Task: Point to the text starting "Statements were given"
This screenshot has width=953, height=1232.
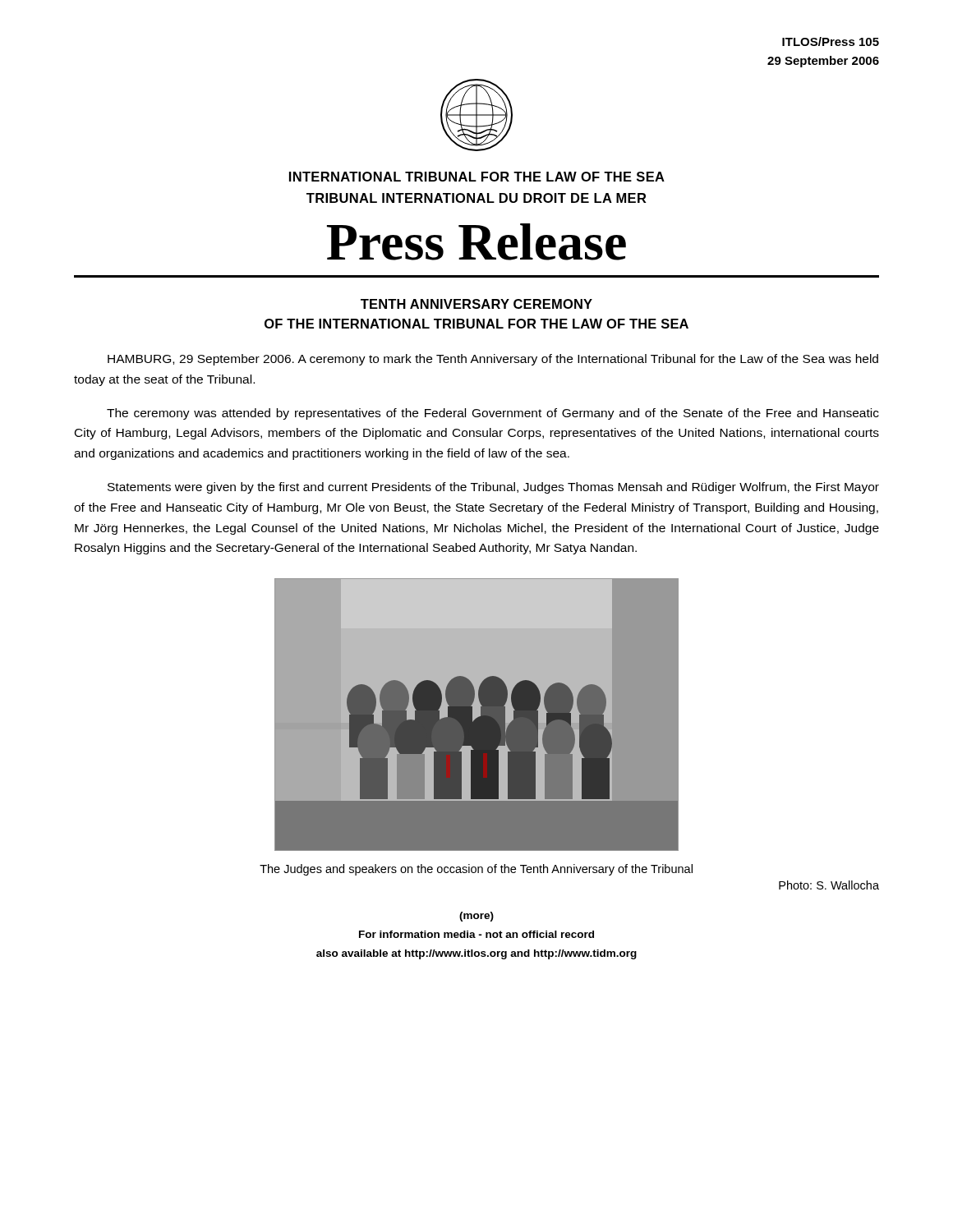Action: (476, 517)
